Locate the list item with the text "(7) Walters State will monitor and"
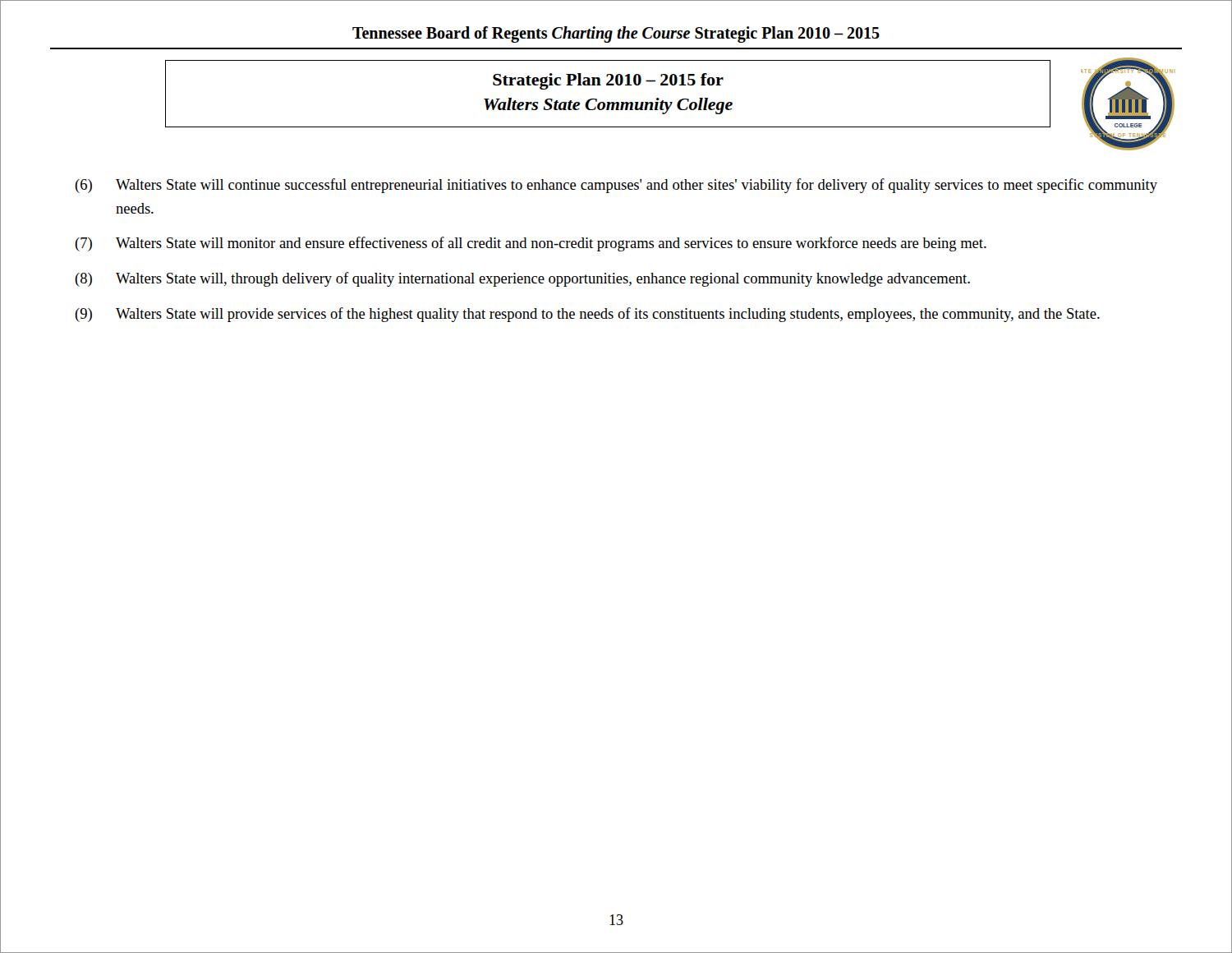 pos(616,244)
